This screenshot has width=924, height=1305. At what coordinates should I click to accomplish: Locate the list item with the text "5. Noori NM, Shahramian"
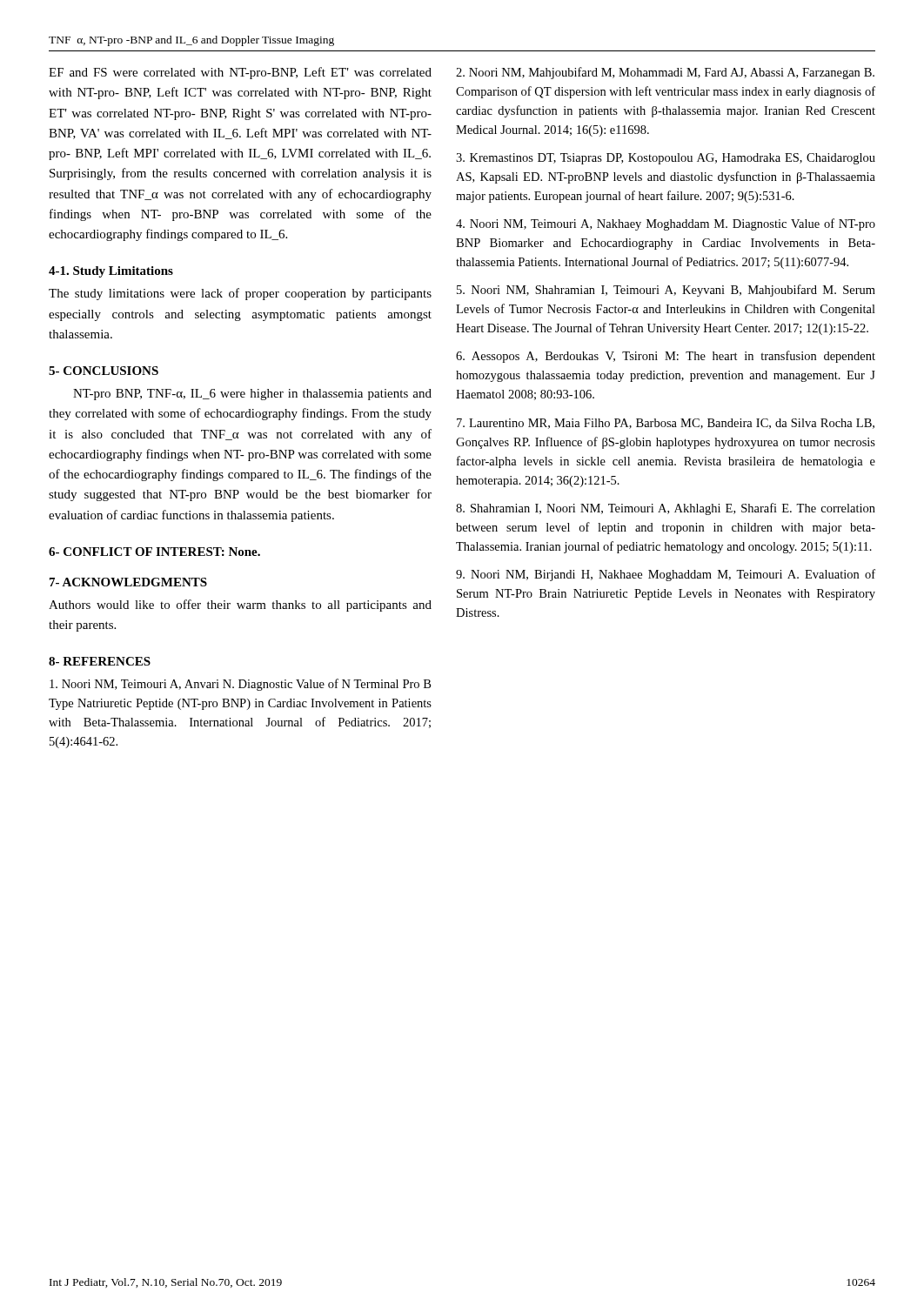[x=666, y=309]
